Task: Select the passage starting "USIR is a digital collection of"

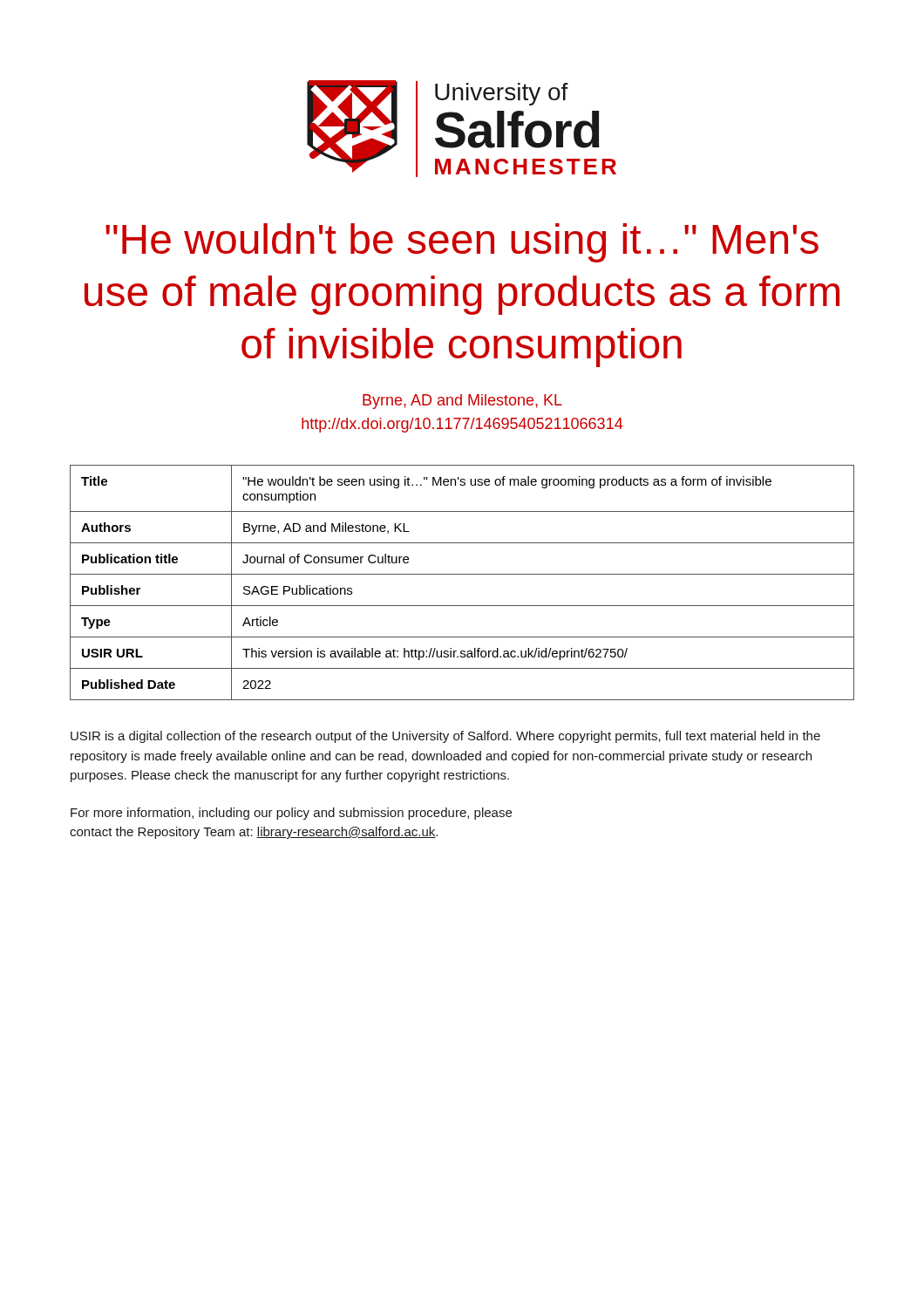Action: click(445, 755)
